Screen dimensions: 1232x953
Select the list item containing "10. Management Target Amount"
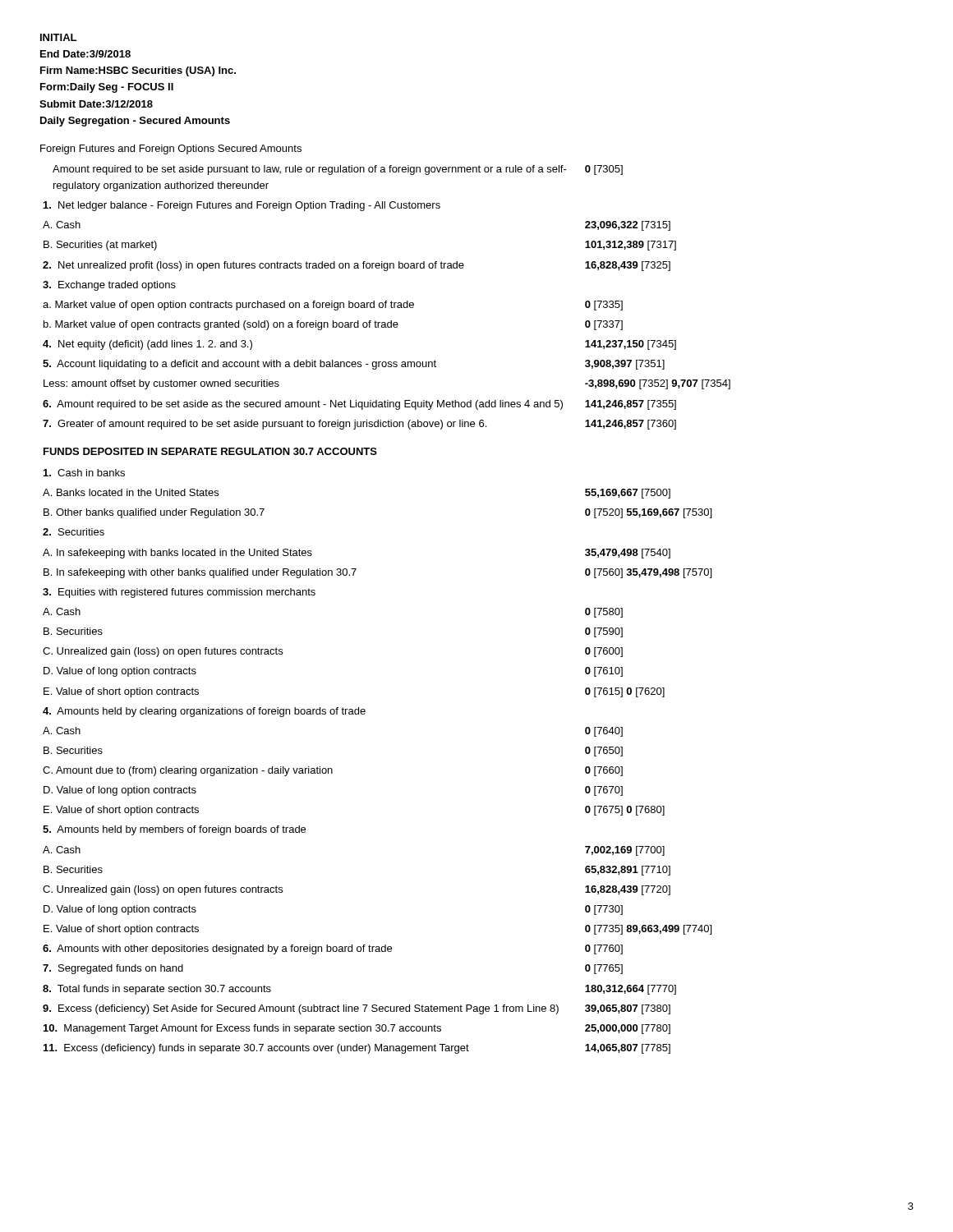tap(242, 1028)
